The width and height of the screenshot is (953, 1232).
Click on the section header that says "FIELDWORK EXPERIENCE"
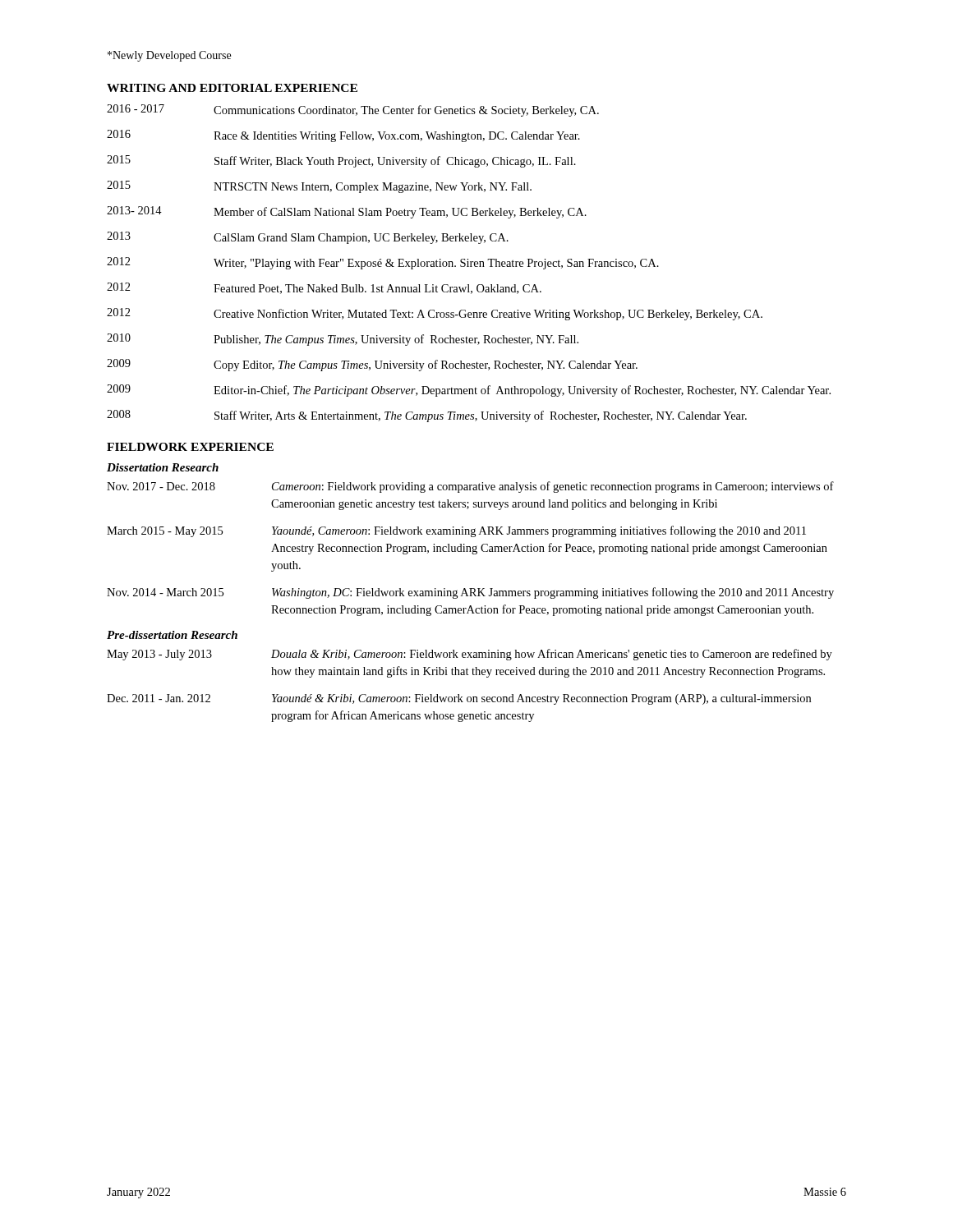[x=191, y=447]
